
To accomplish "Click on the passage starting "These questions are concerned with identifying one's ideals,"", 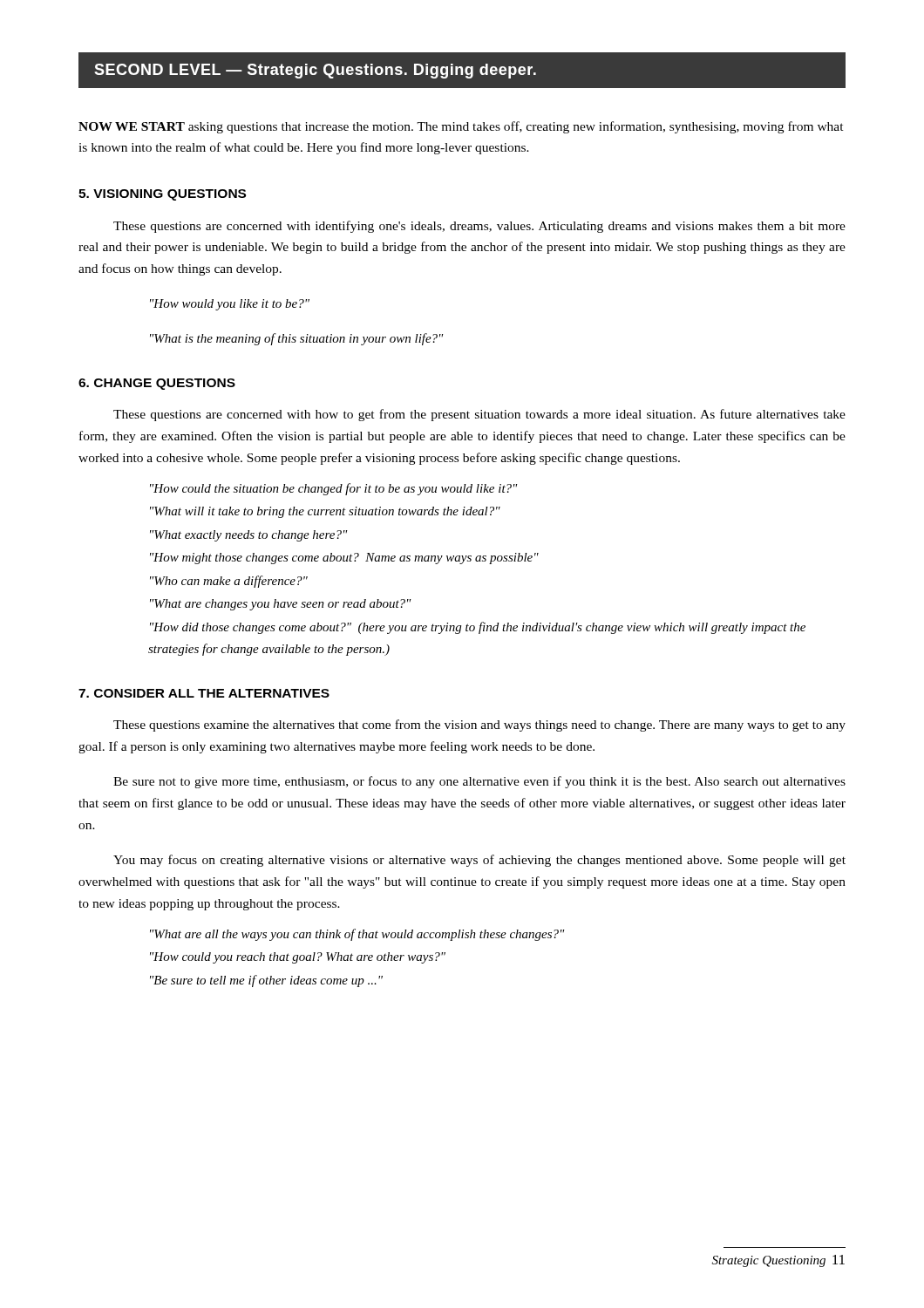I will (462, 247).
